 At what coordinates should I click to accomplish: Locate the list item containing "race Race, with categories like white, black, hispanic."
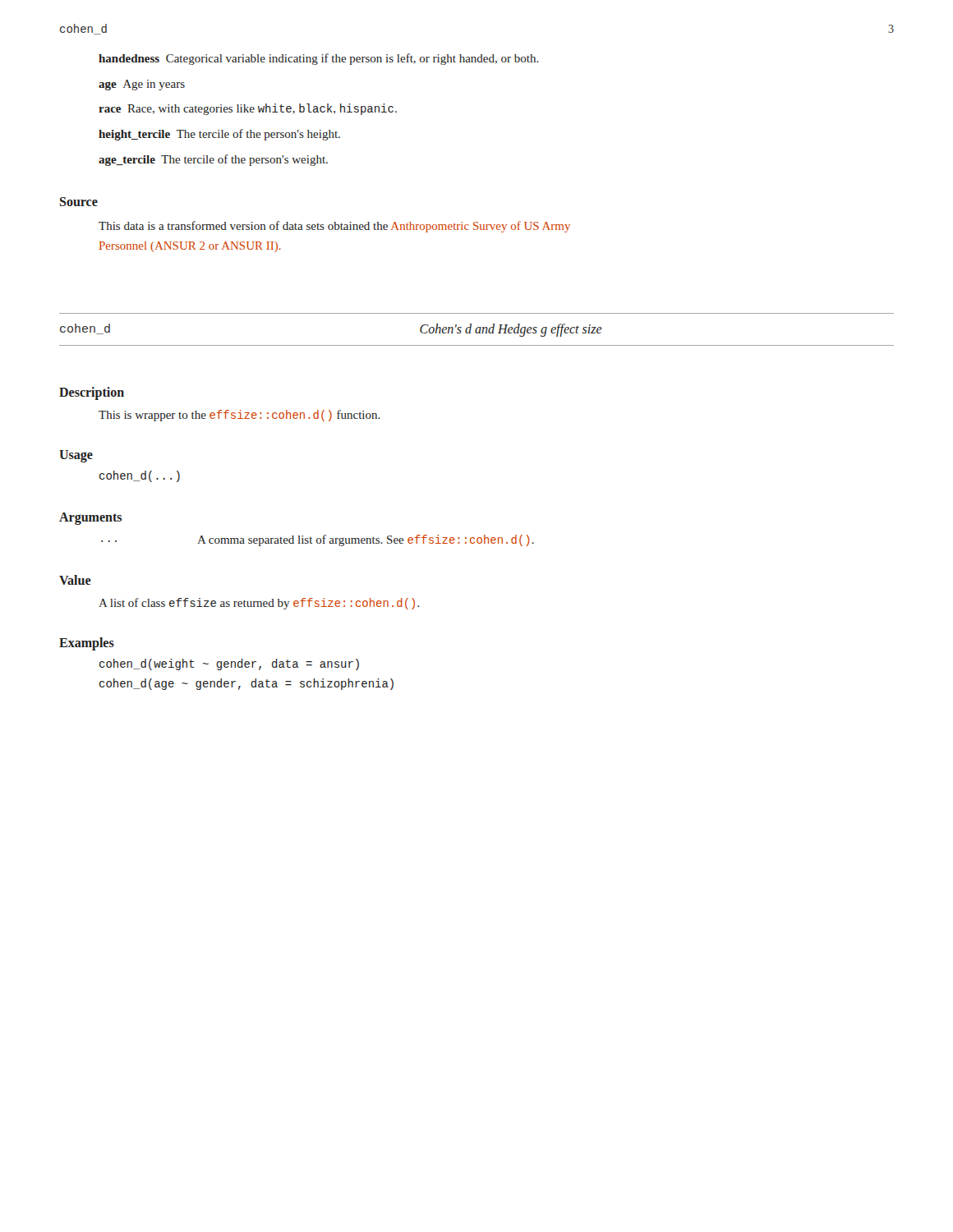(248, 109)
